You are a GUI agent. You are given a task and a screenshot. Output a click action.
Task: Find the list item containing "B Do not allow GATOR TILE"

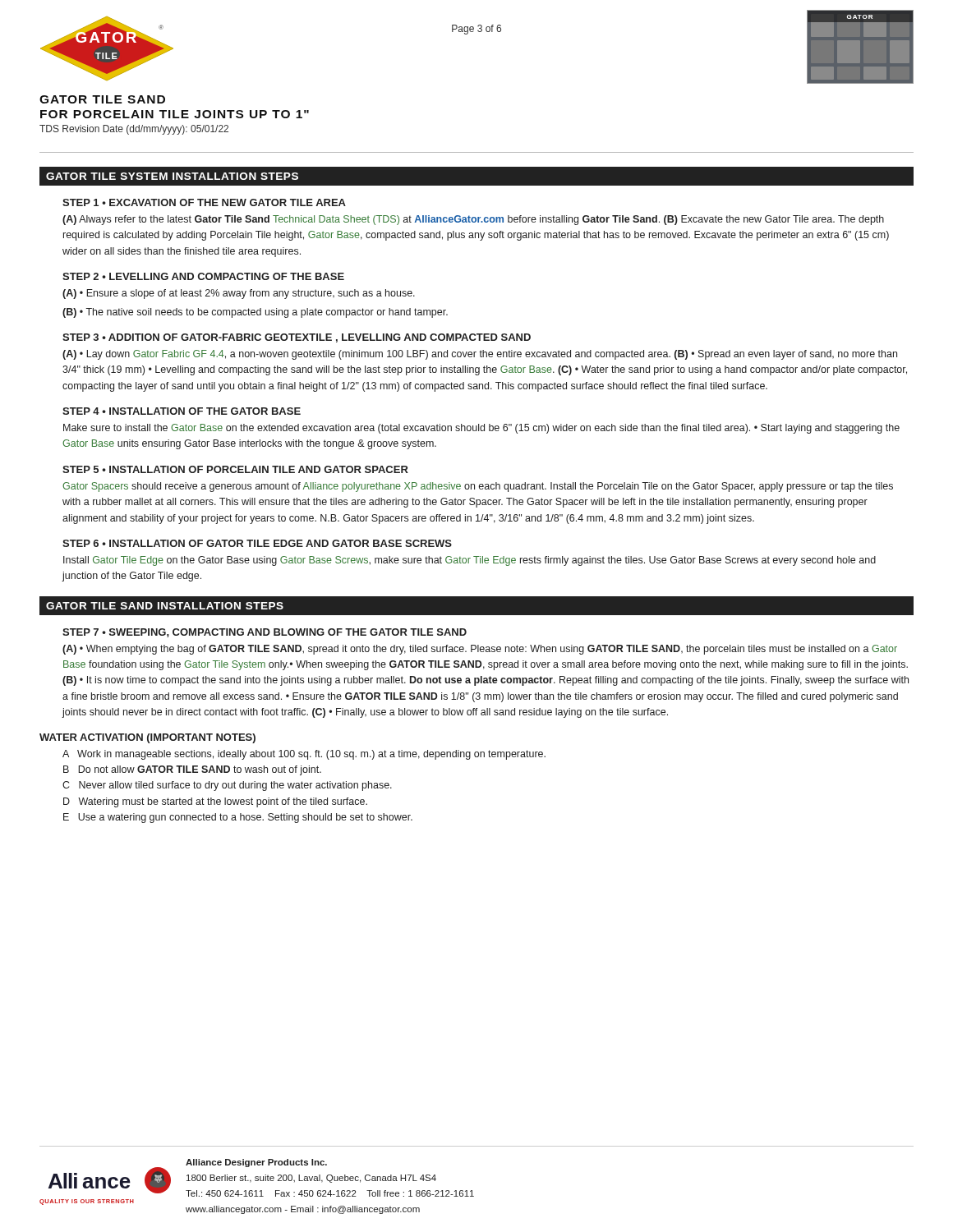point(192,769)
